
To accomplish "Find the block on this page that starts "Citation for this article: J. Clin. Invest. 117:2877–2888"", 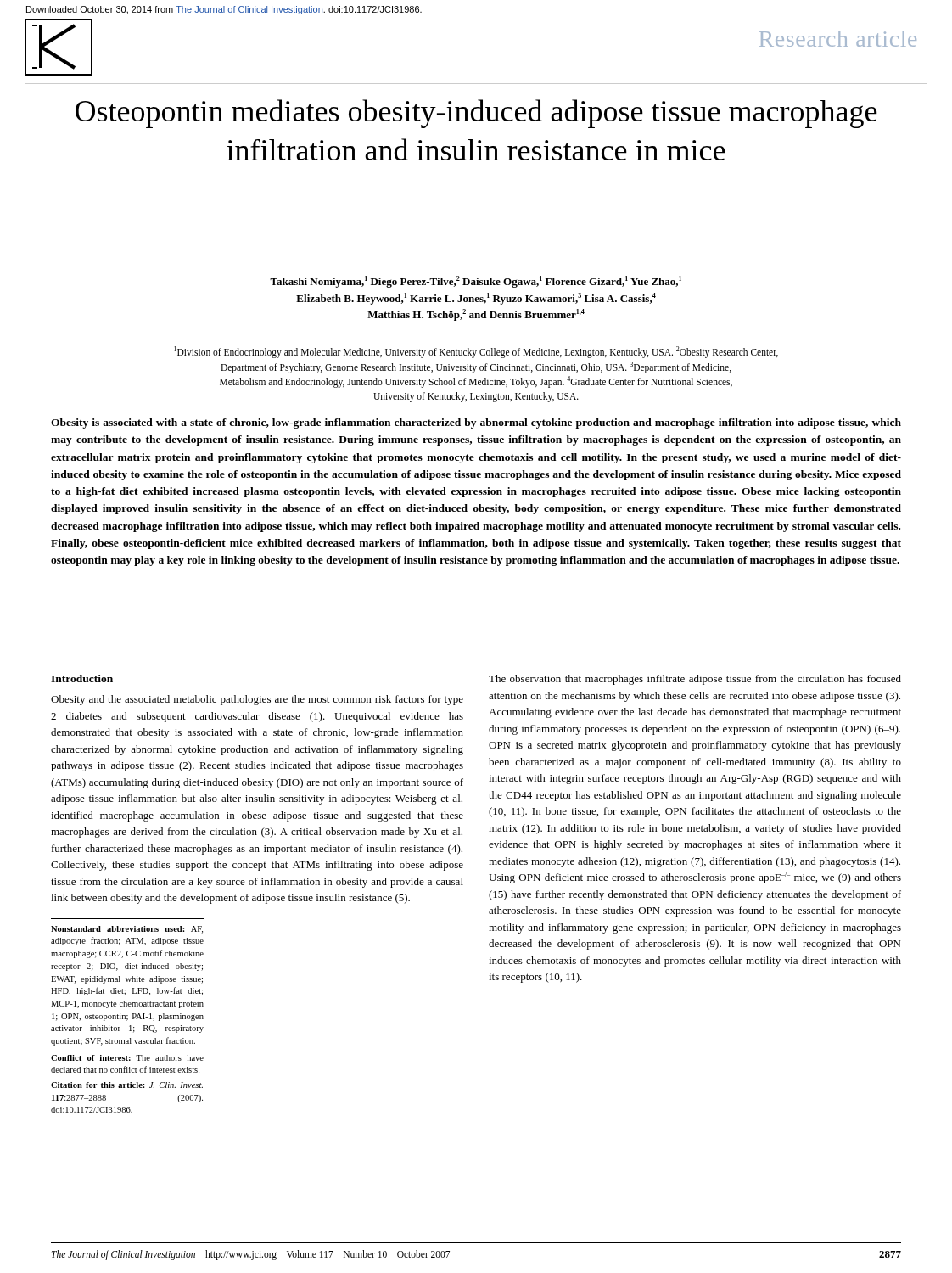I will point(127,1098).
